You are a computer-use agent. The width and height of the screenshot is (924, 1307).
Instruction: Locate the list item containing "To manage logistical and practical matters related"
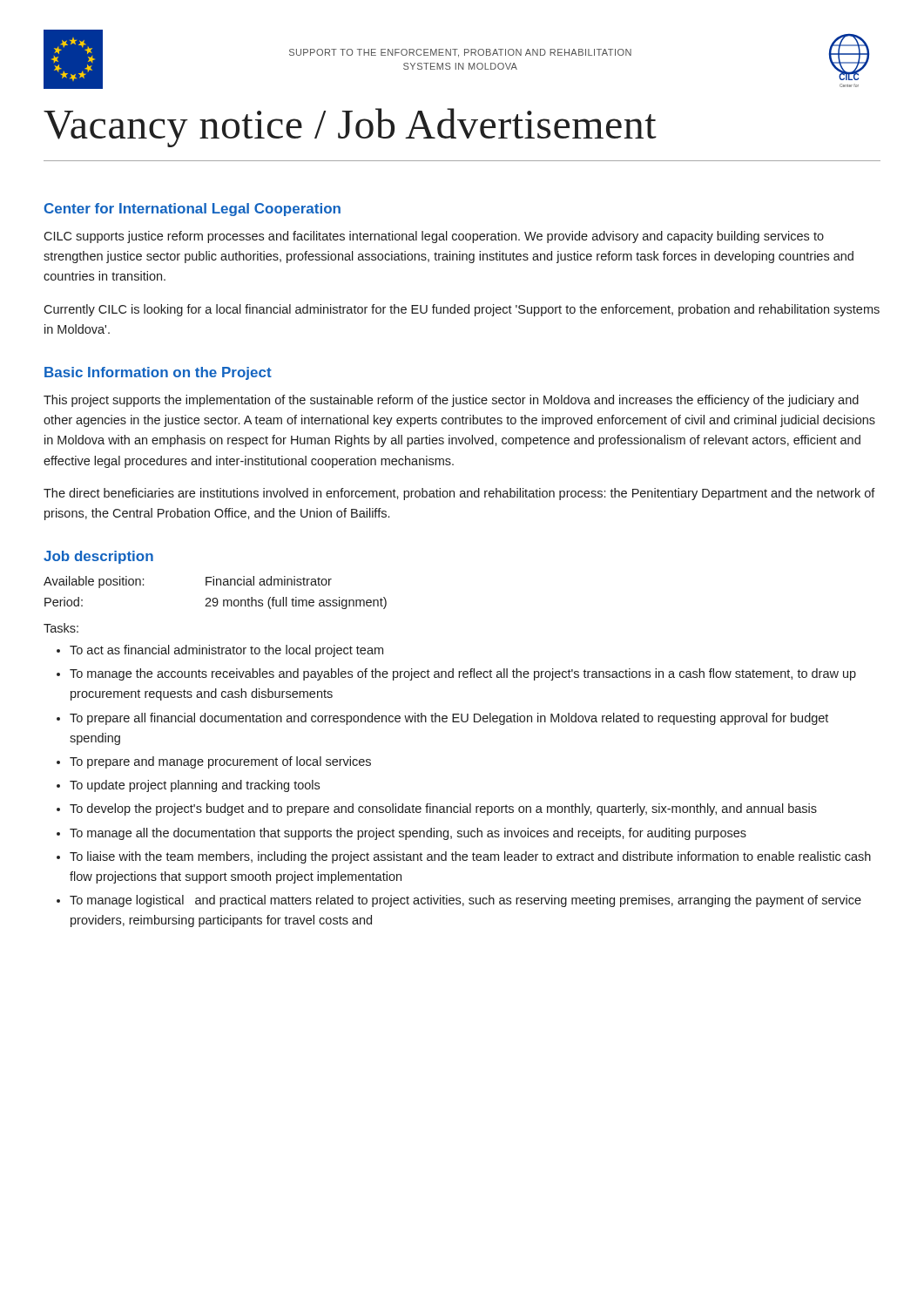tap(466, 910)
